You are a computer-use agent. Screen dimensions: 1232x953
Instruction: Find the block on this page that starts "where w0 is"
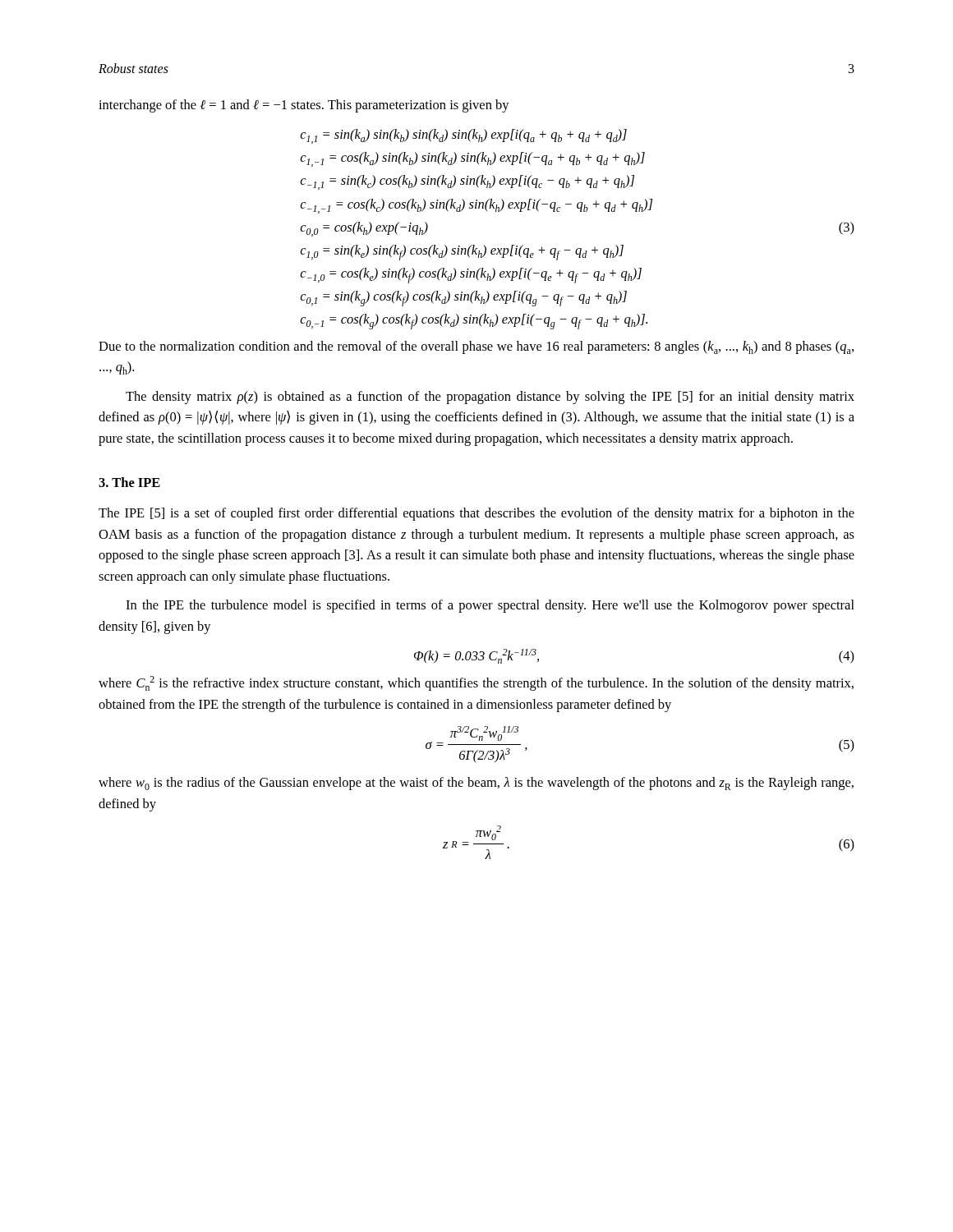[476, 793]
